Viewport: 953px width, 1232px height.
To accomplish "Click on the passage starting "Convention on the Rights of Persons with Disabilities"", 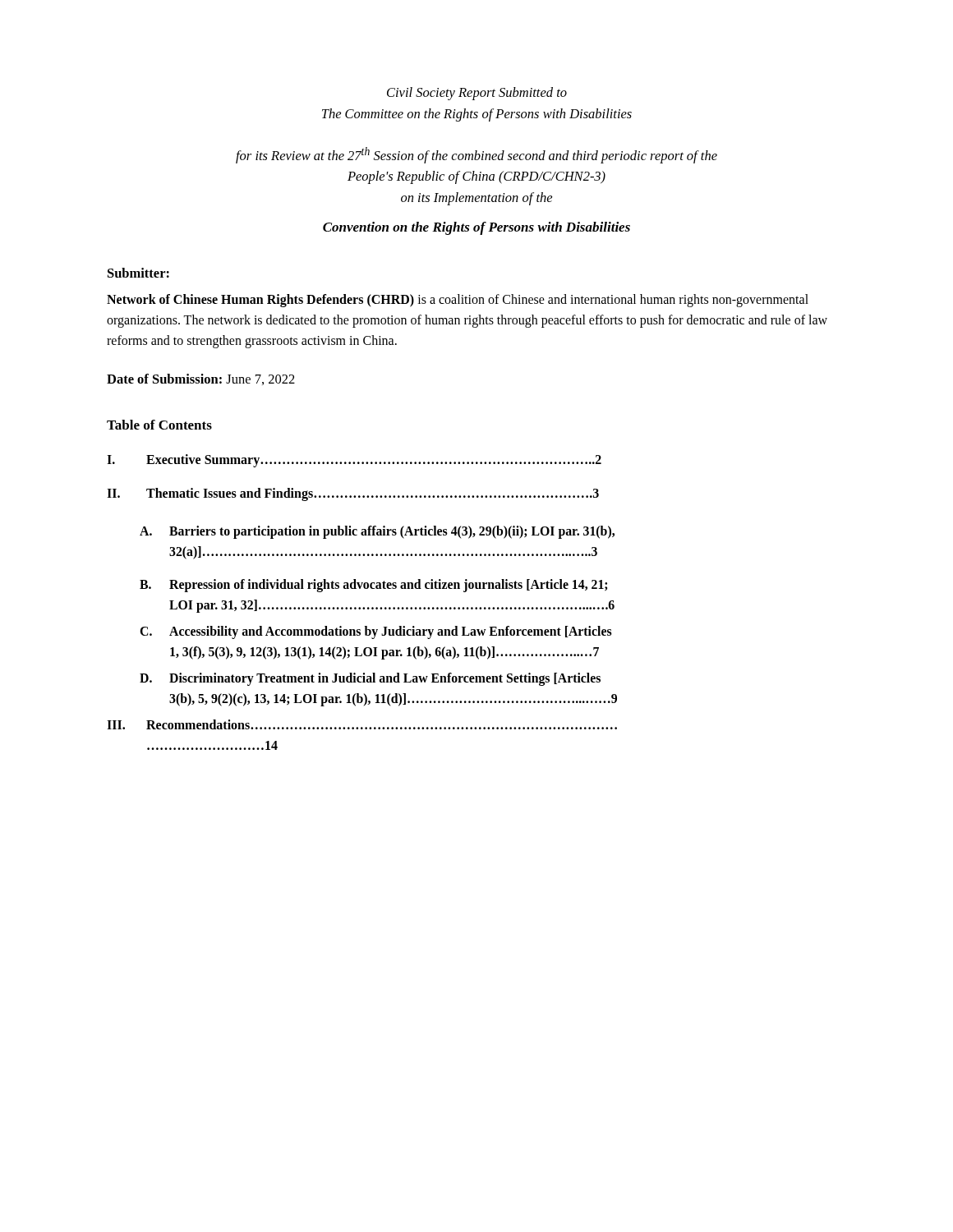I will point(476,228).
